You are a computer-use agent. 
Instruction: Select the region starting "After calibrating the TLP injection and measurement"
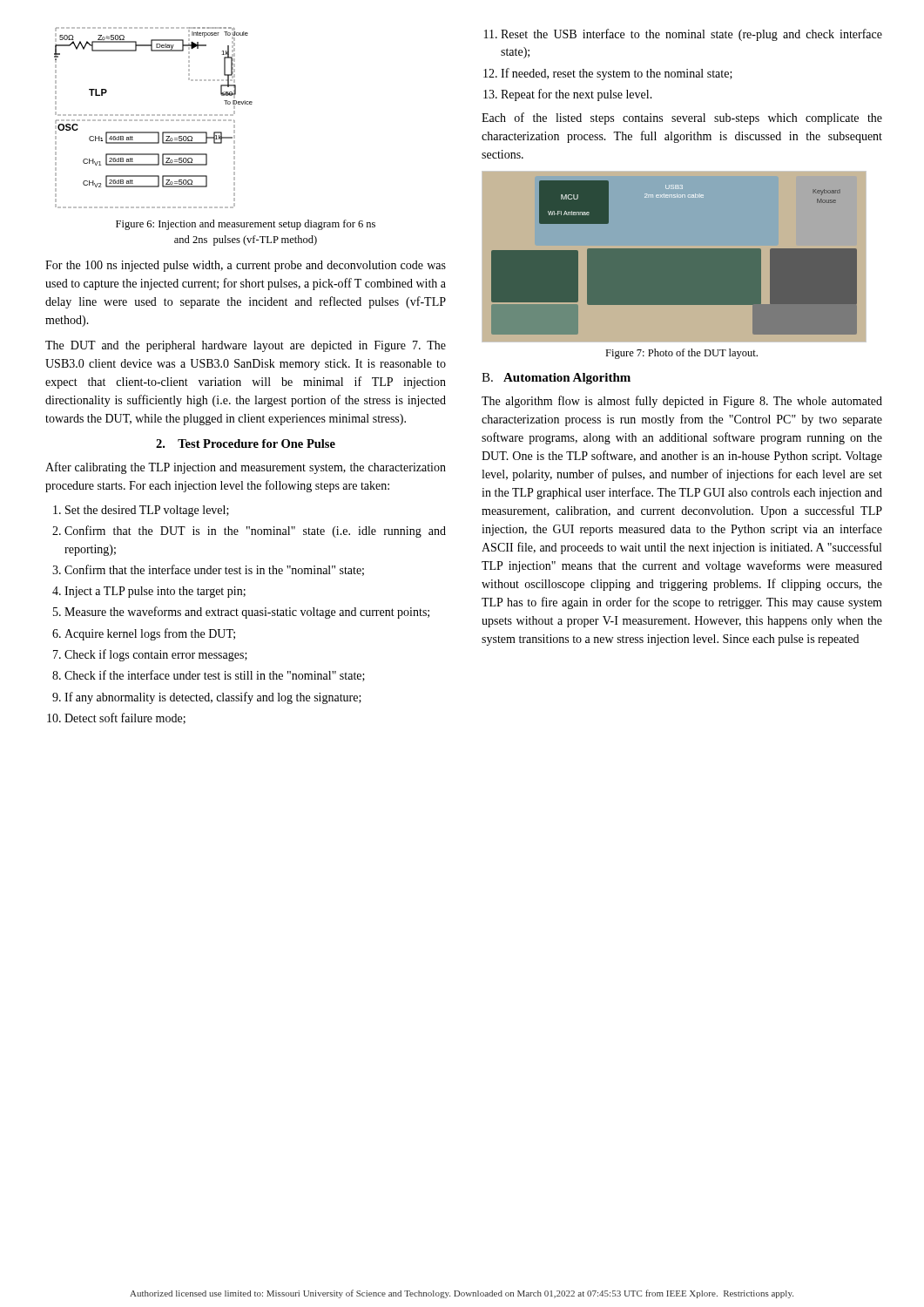point(246,477)
